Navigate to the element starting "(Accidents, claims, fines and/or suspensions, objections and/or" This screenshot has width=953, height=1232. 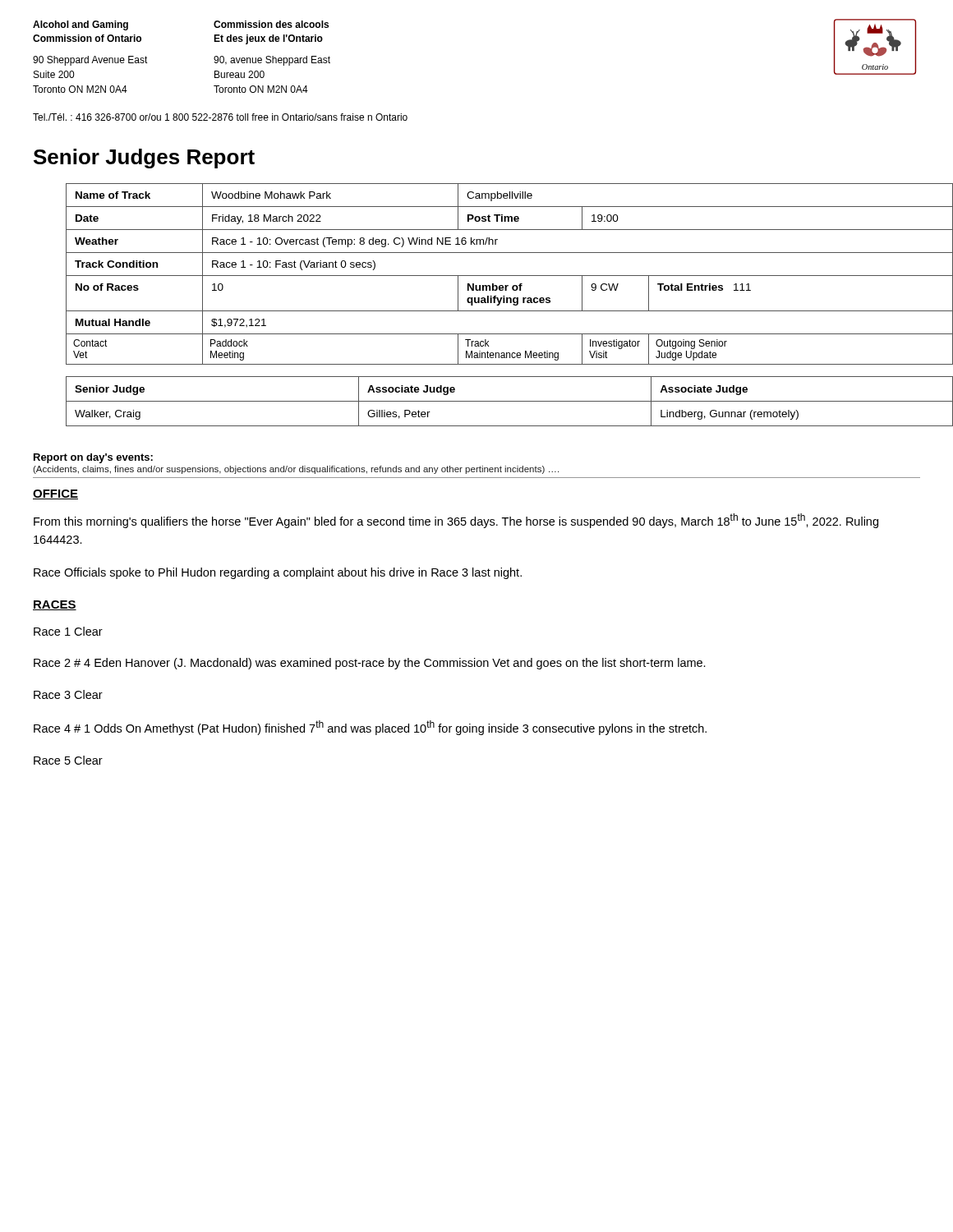point(296,469)
